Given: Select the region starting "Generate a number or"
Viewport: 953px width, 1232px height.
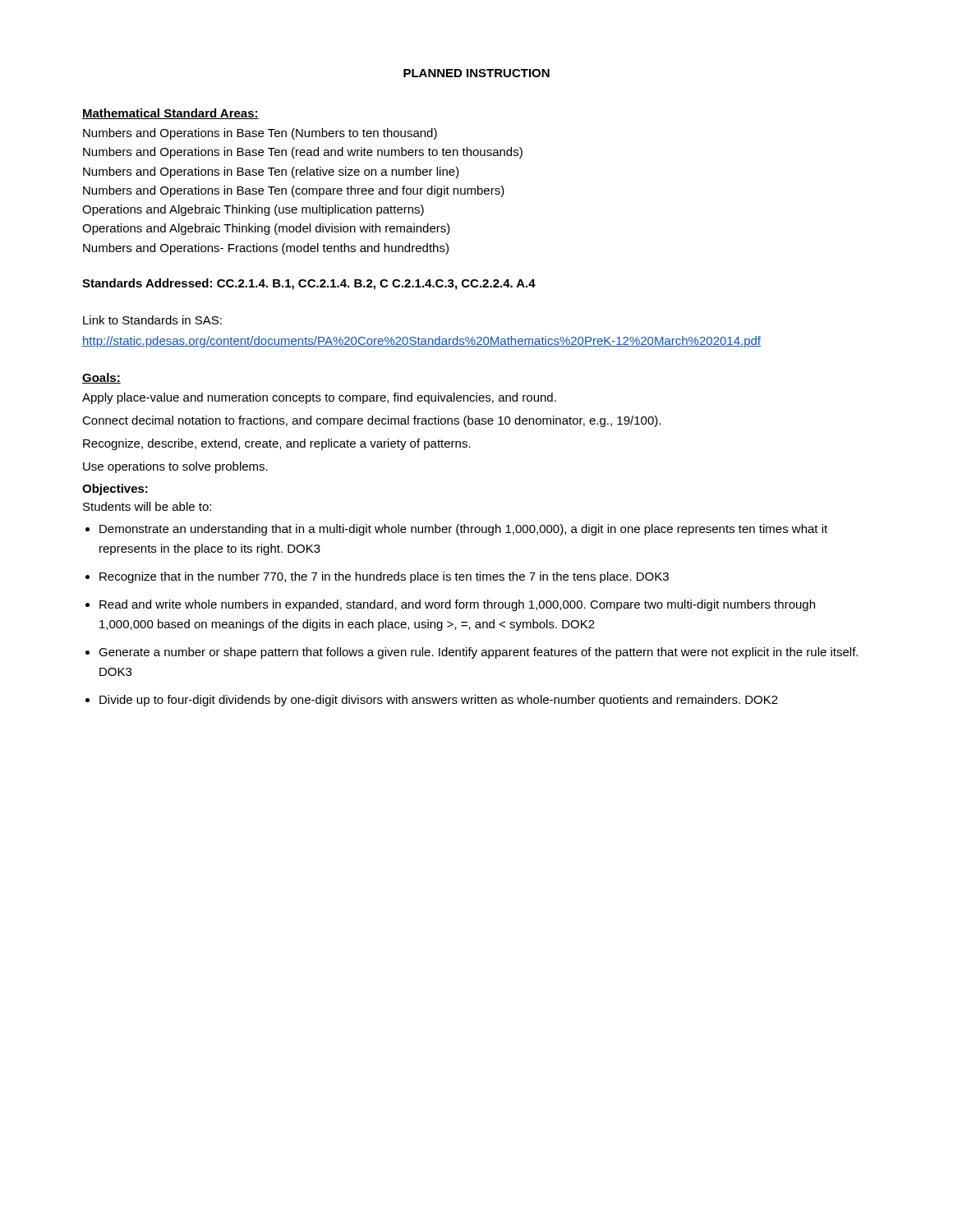Looking at the screenshot, I should 479,661.
